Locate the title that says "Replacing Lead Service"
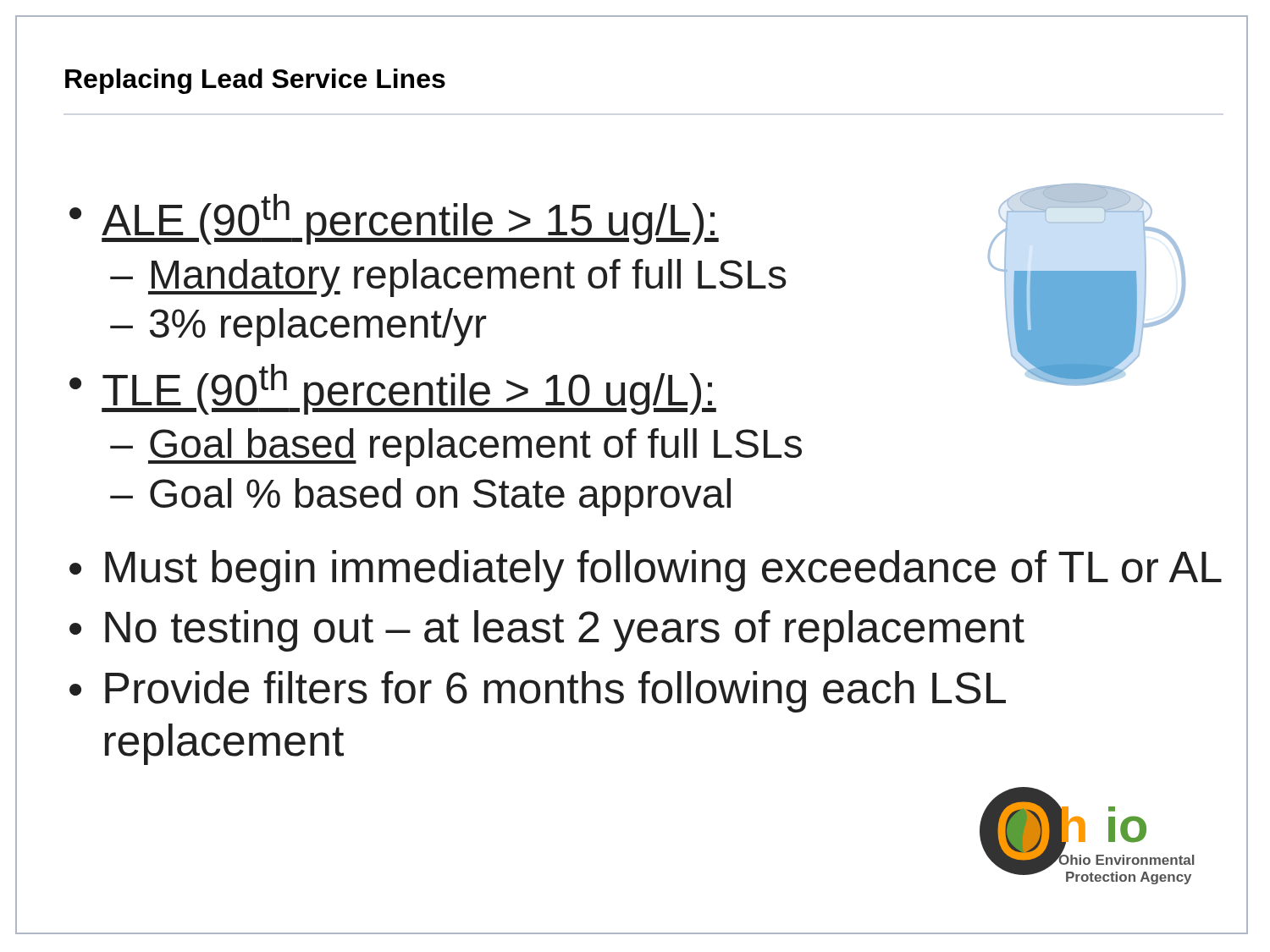Viewport: 1270px width, 952px height. coord(255,81)
